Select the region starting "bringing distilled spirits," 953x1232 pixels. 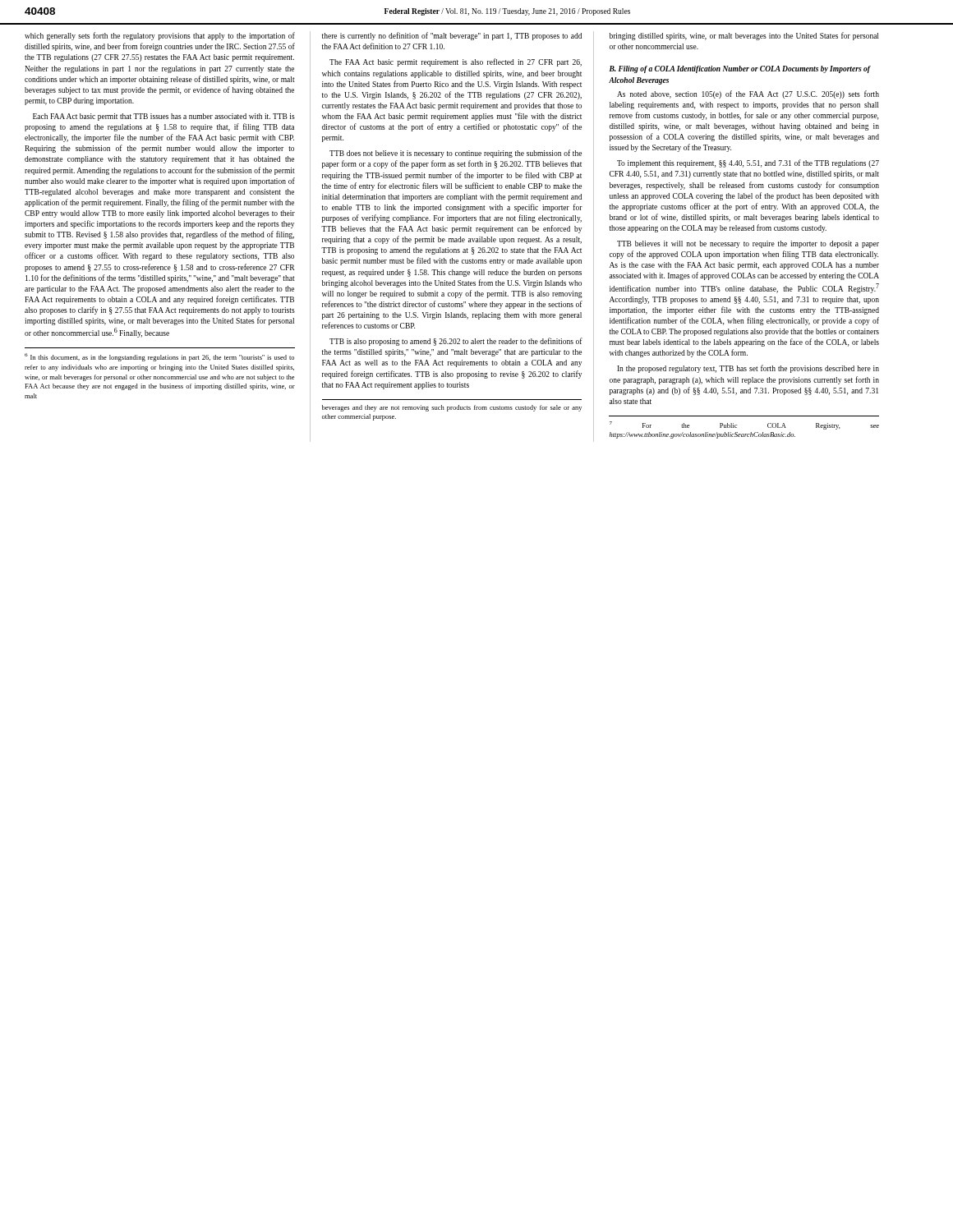click(744, 42)
